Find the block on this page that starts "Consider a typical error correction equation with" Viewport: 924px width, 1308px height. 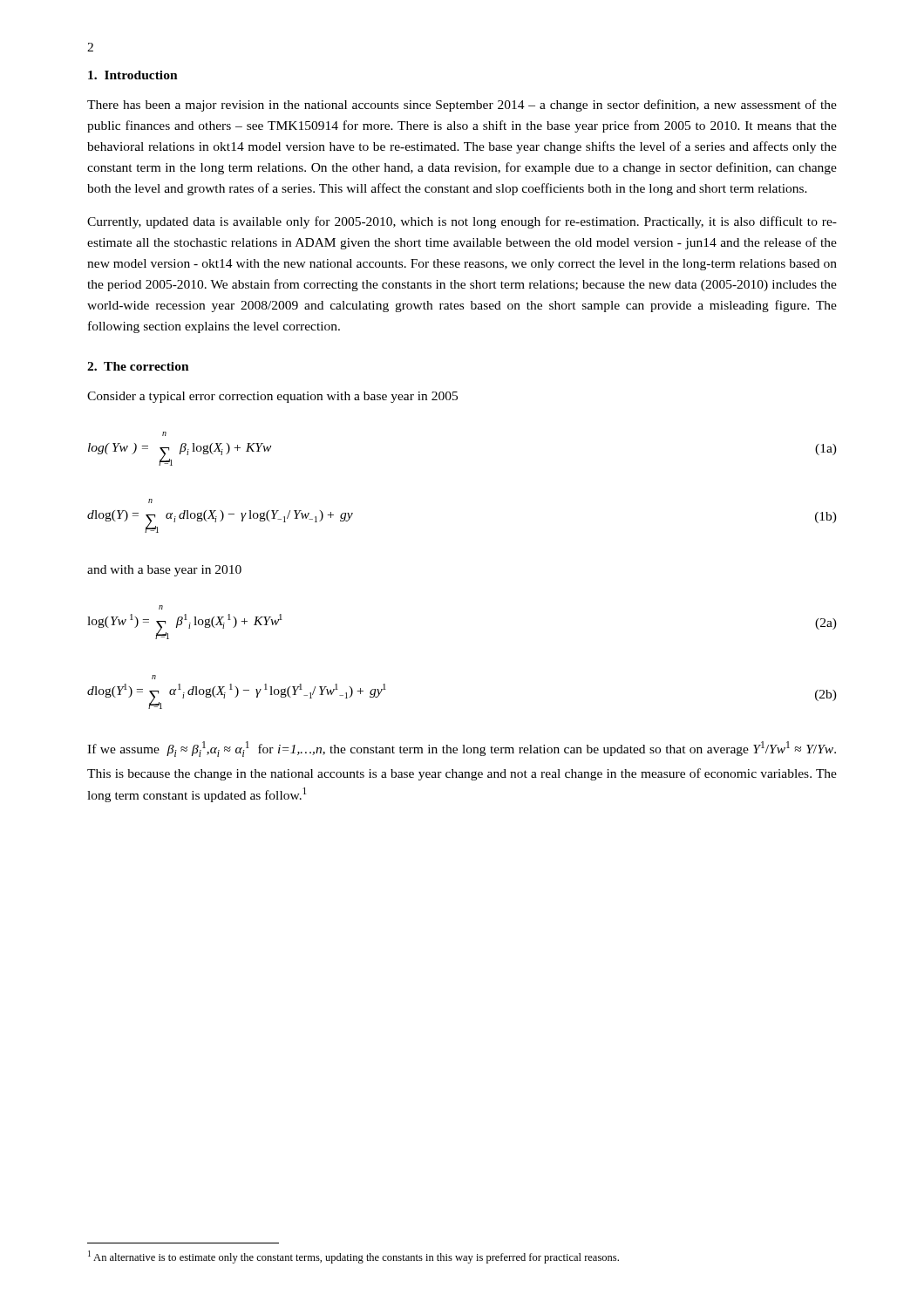click(462, 396)
